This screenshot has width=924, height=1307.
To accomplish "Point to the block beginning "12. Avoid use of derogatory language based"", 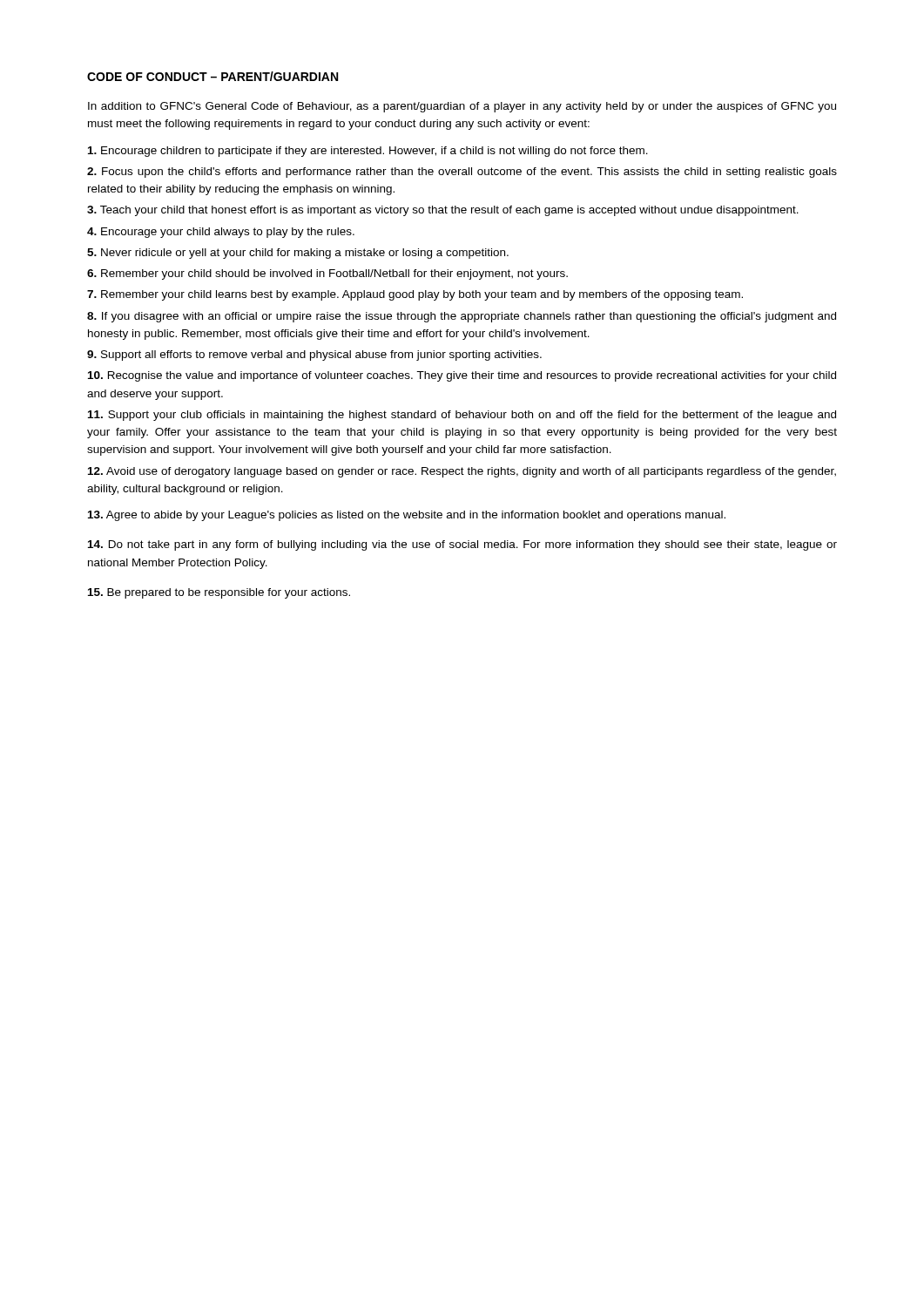I will coord(462,479).
